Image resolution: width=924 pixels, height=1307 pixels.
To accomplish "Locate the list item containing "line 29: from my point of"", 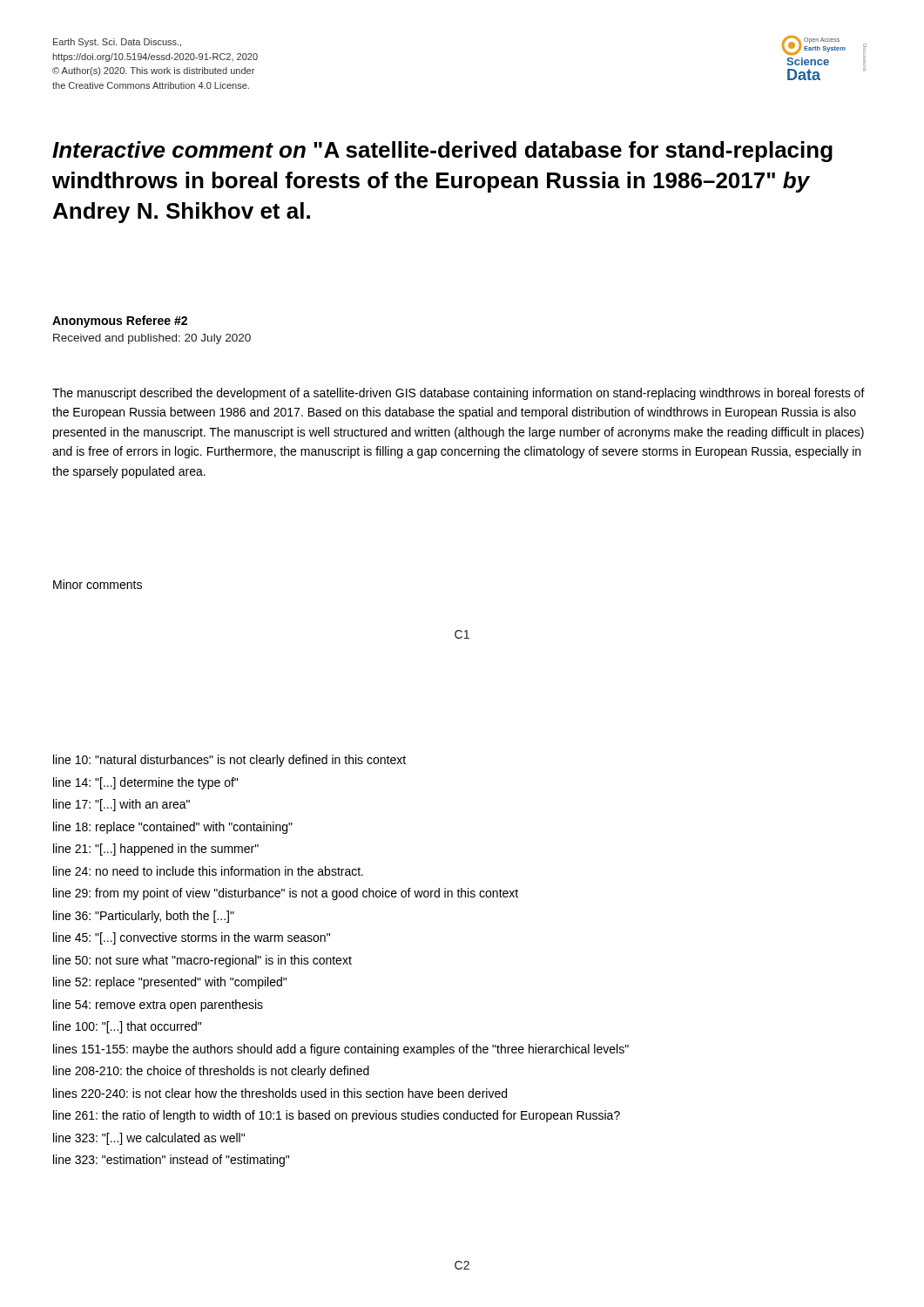I will (285, 893).
